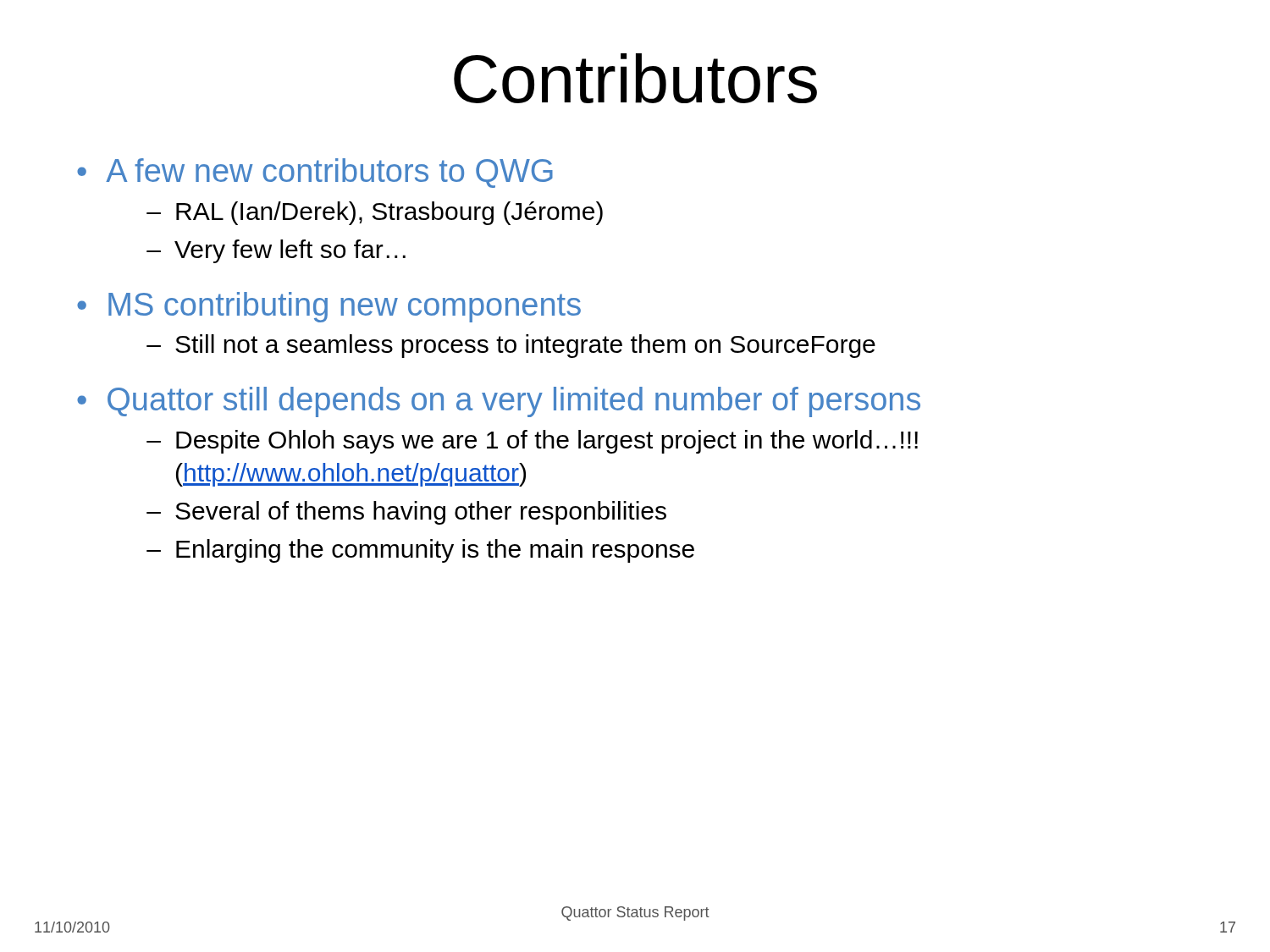Click on the list item that says "• Quattor still depends"

coord(499,402)
